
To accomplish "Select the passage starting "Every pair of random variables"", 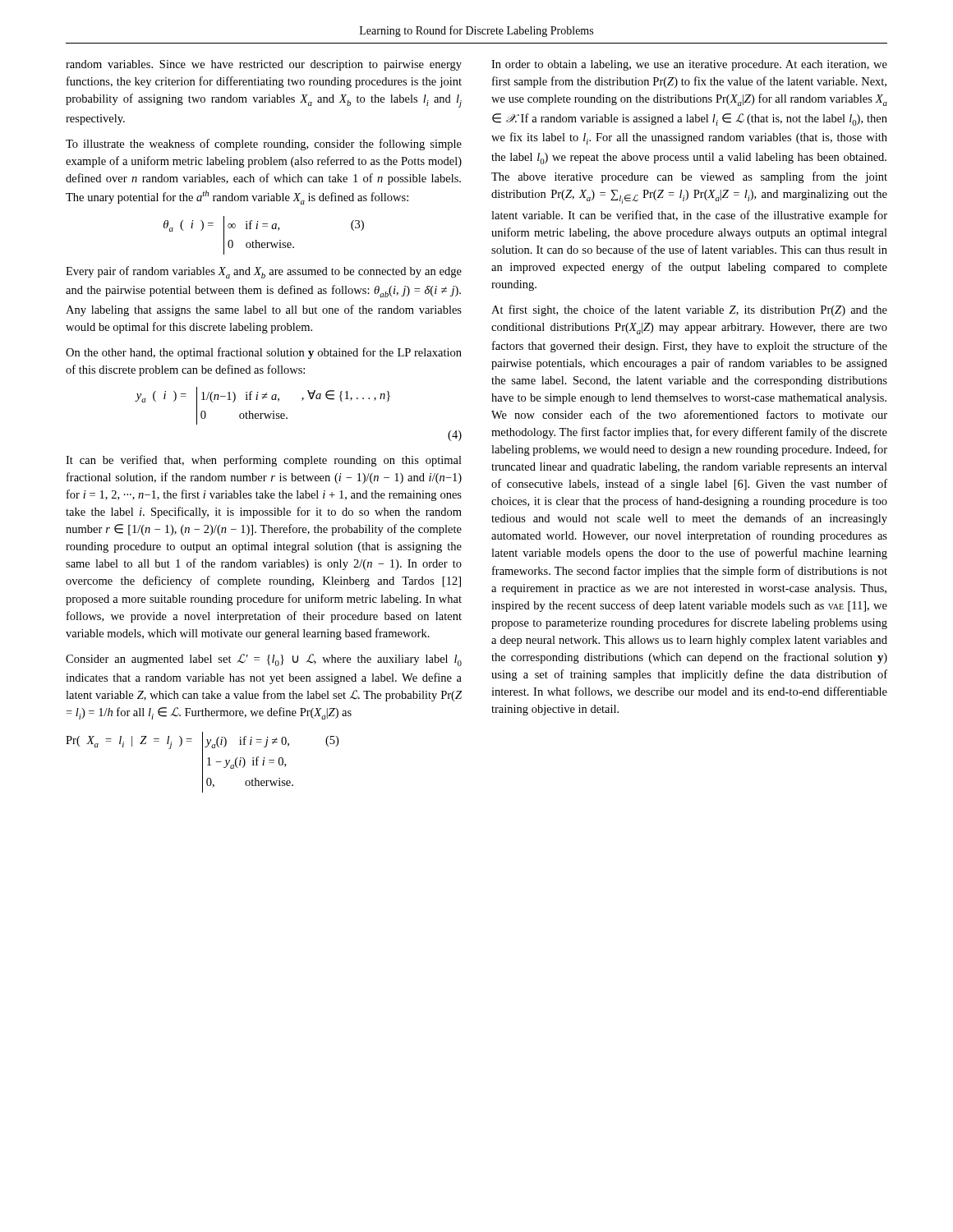I will click(x=264, y=299).
